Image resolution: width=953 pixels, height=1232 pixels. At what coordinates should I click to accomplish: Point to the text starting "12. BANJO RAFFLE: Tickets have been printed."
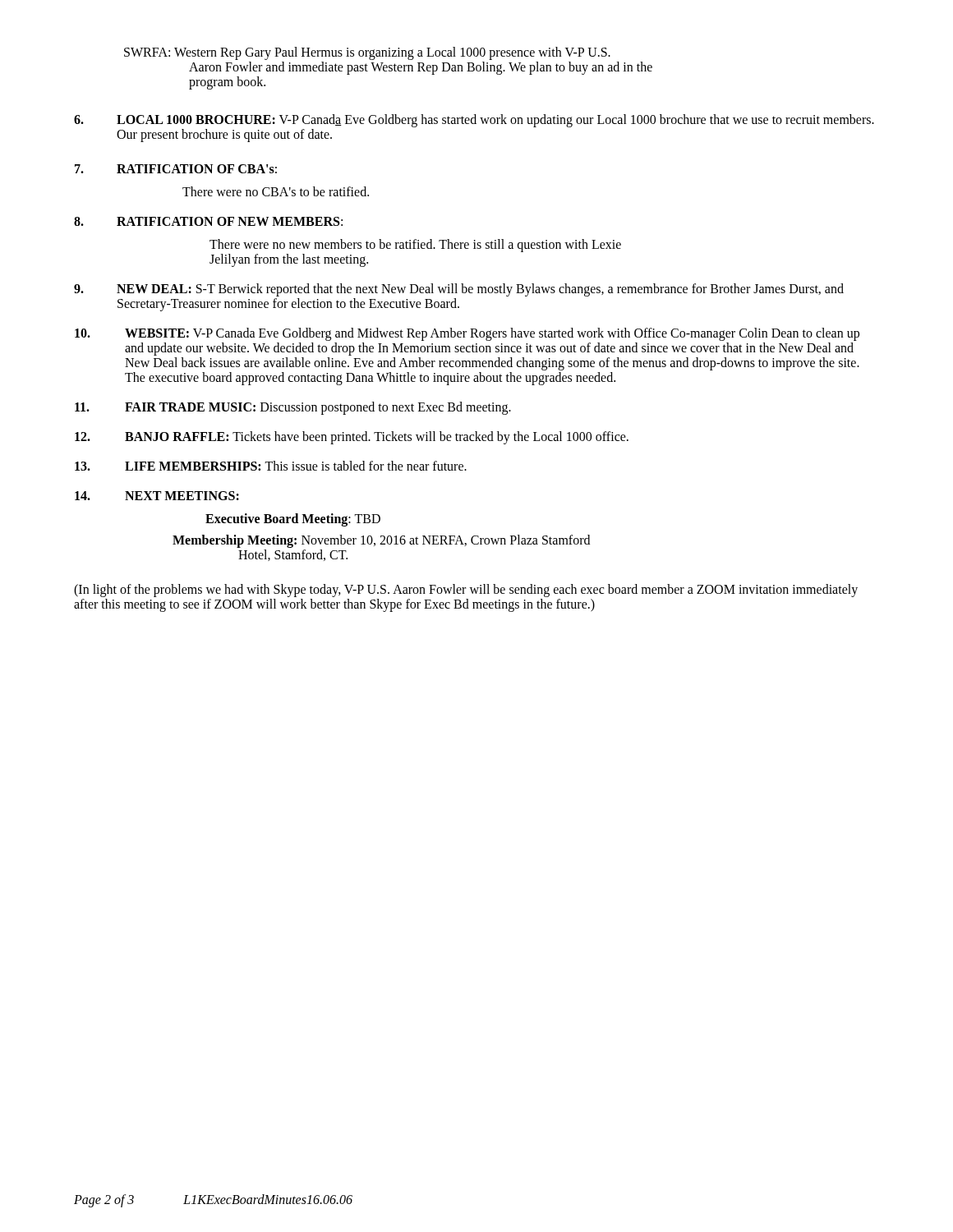[476, 437]
